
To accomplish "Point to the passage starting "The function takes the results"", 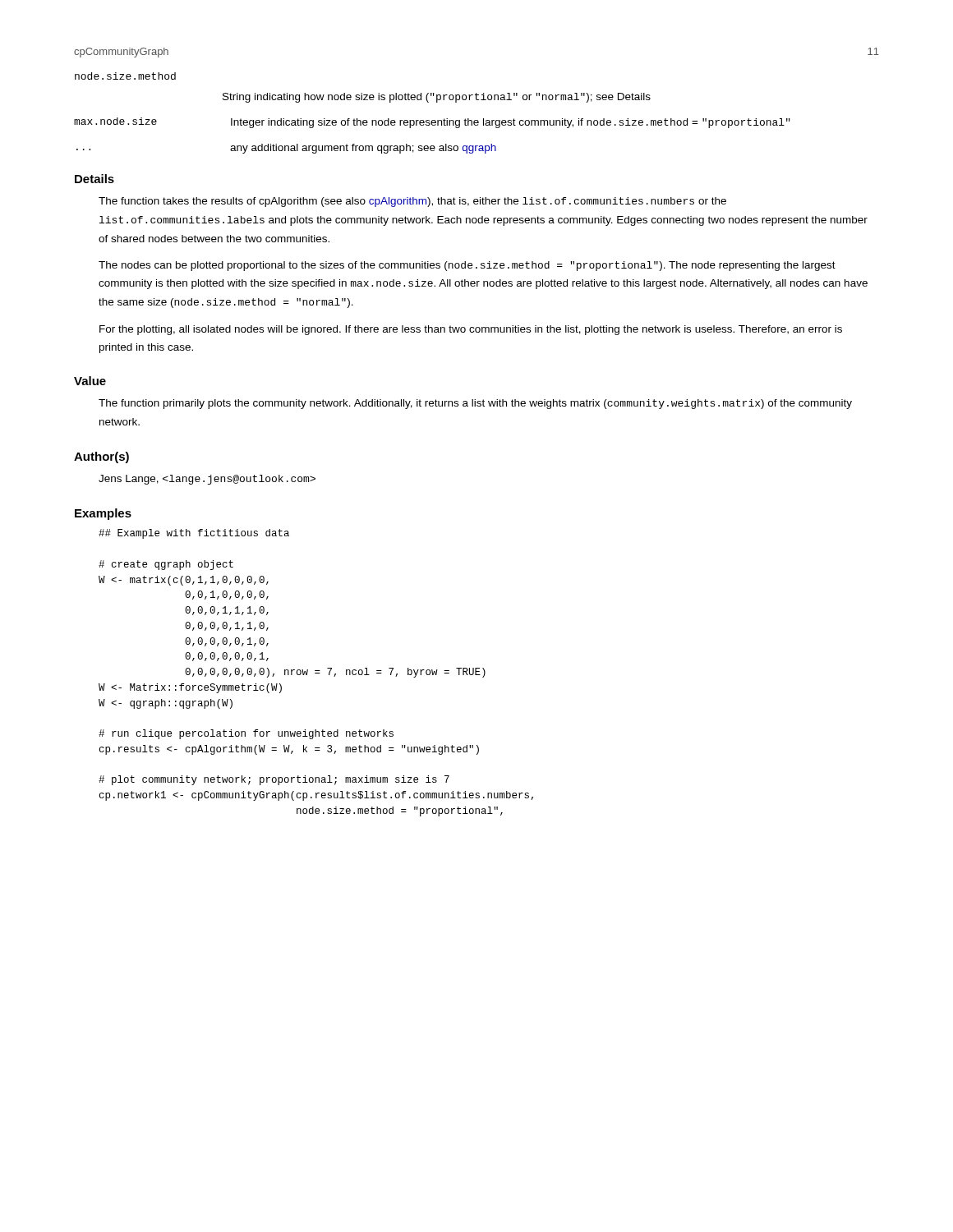I will (x=483, y=220).
